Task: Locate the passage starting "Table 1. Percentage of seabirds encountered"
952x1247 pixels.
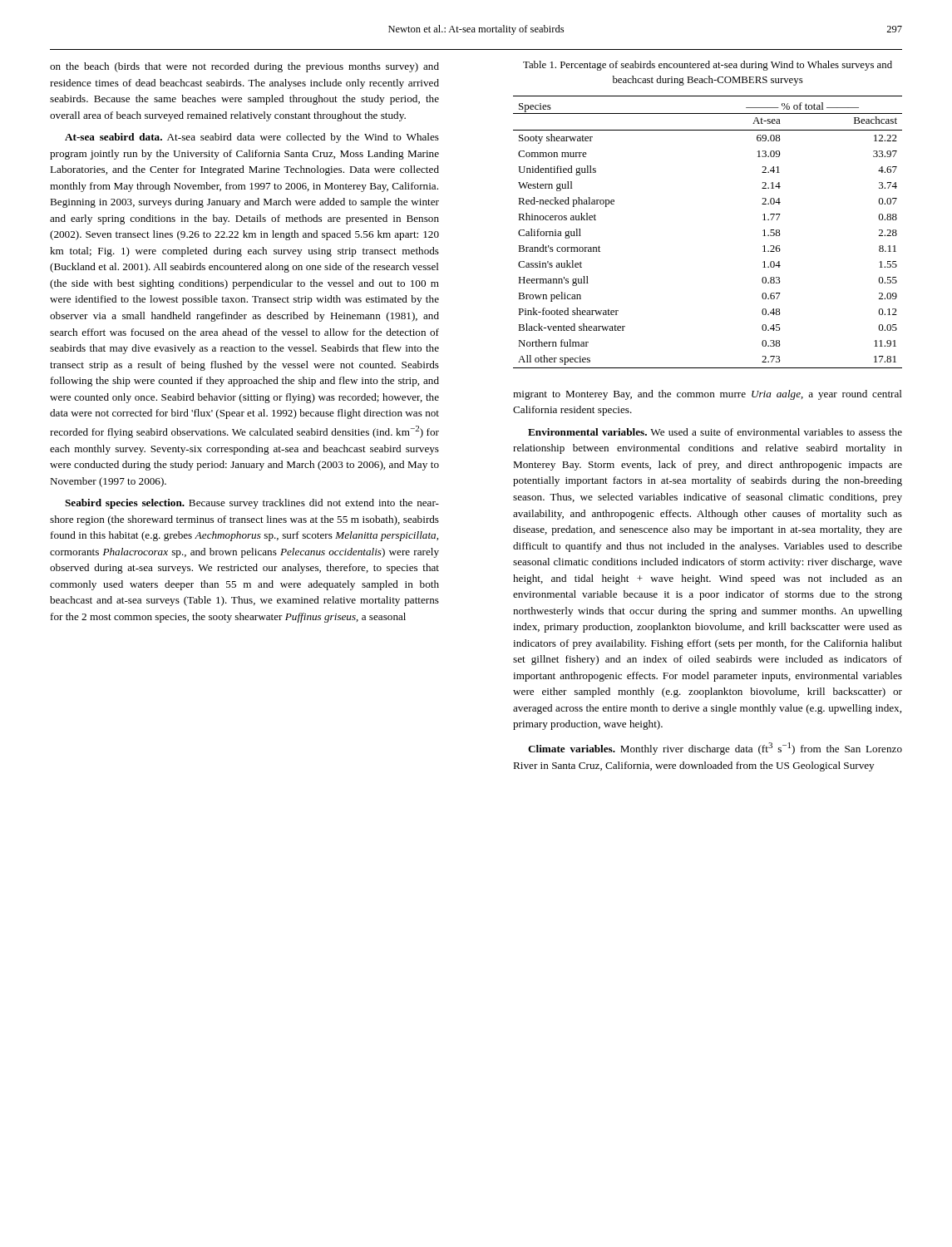Action: (708, 72)
